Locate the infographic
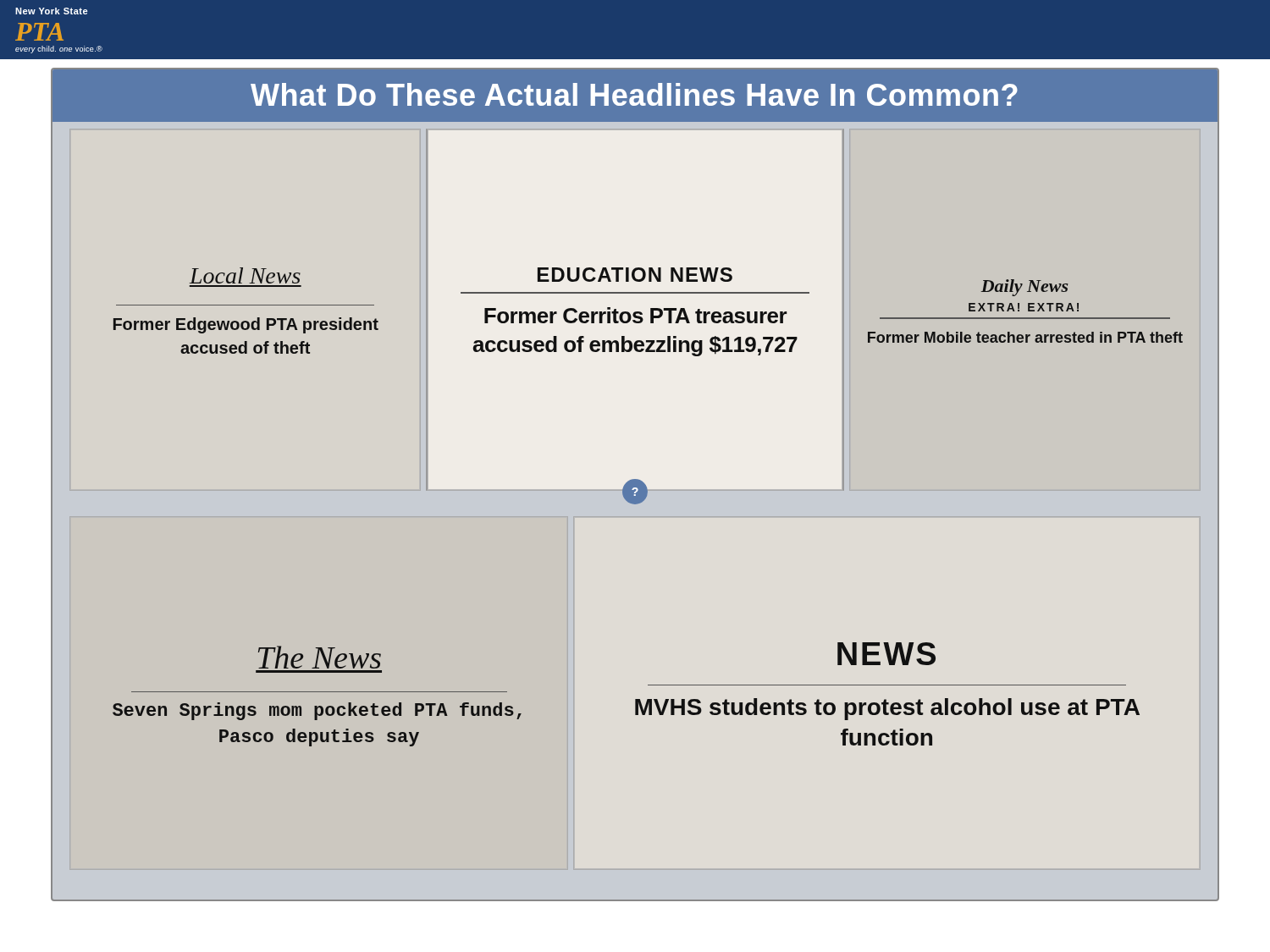This screenshot has width=1270, height=952. tap(635, 506)
